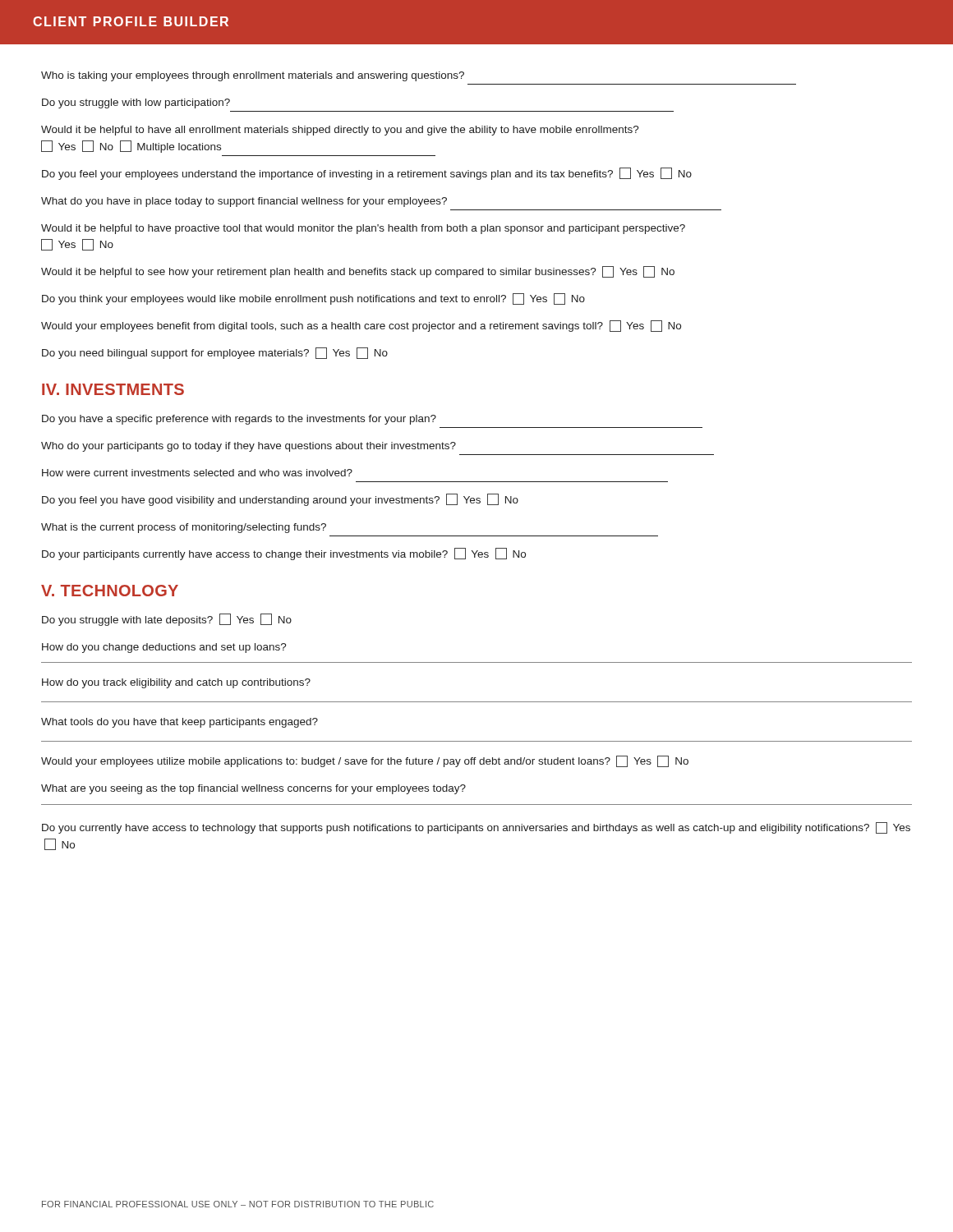Locate the text "V. TECHNOLOGY"
Image resolution: width=953 pixels, height=1232 pixels.
coord(110,590)
